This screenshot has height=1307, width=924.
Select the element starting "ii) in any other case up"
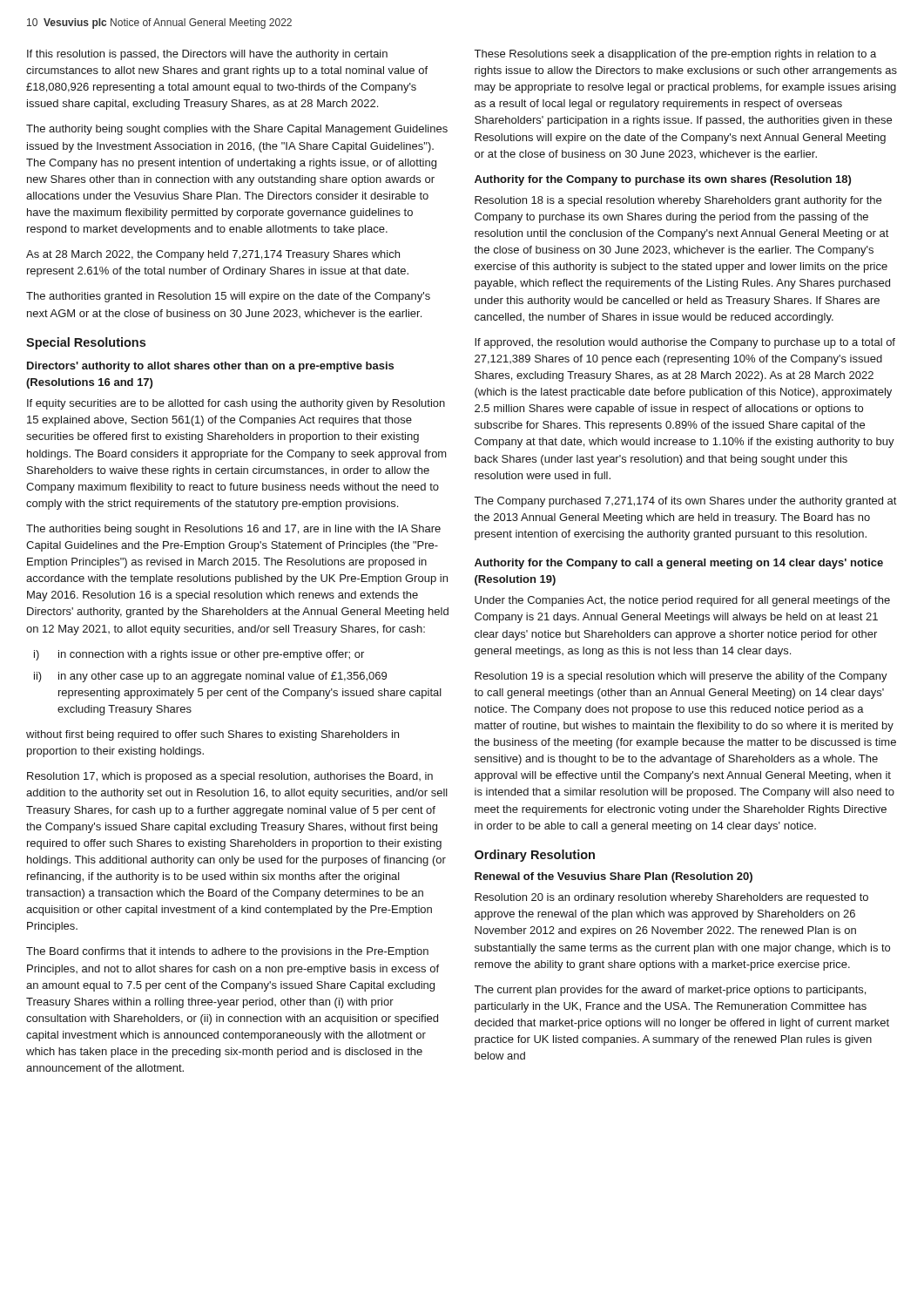(241, 692)
